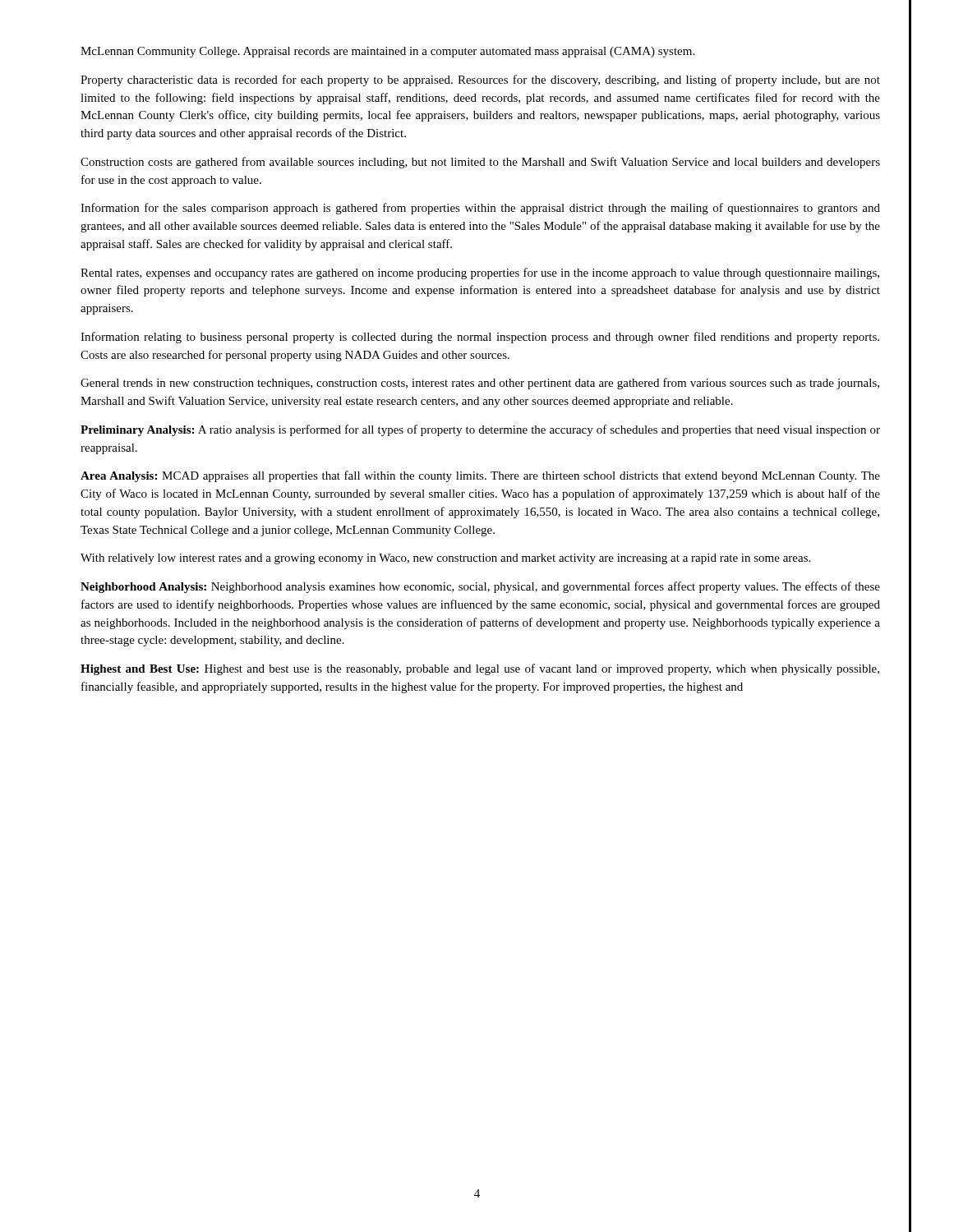Select the passage starting "Preliminary Analysis: A ratio"
954x1232 pixels.
[480, 438]
